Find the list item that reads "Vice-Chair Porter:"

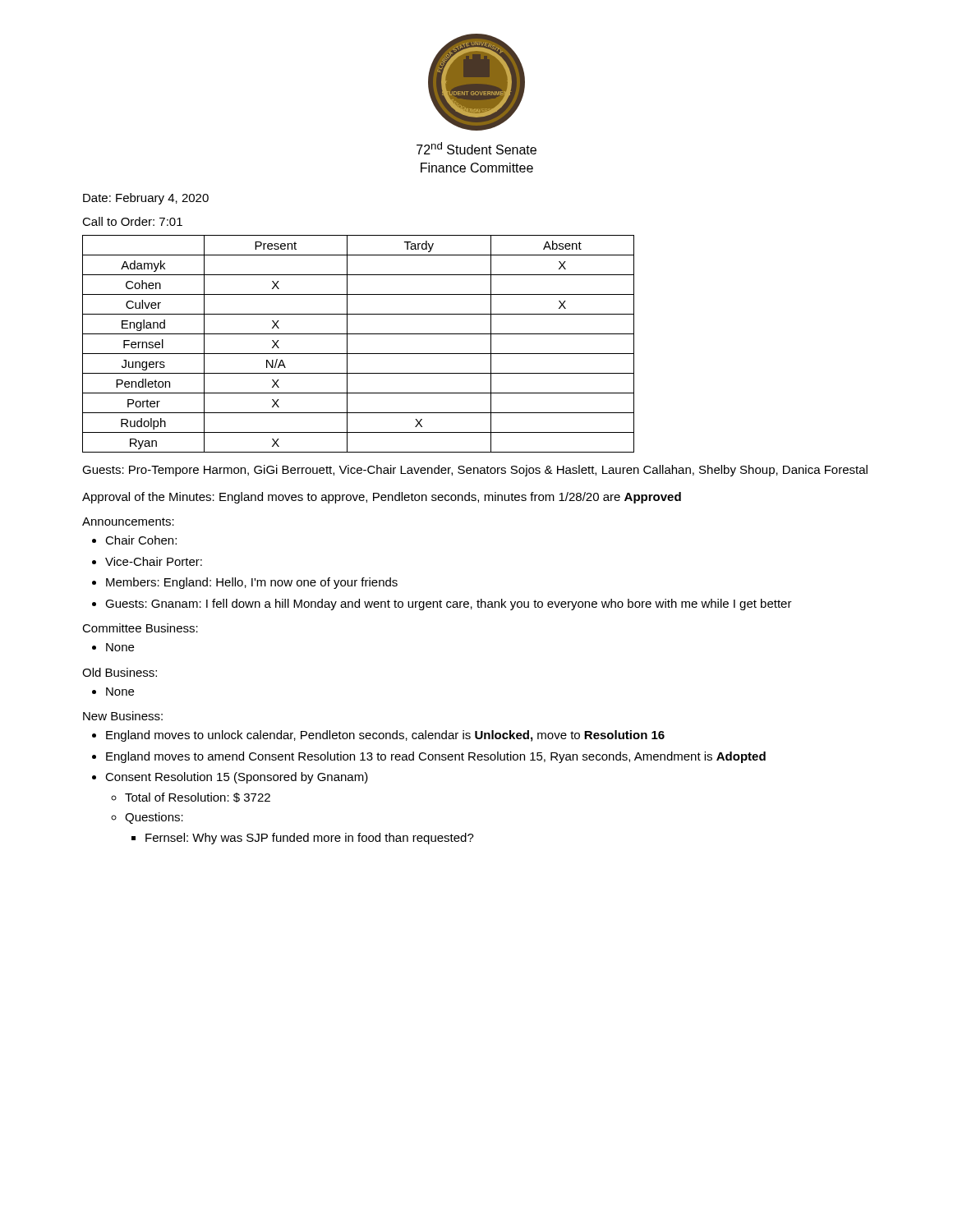pos(154,561)
